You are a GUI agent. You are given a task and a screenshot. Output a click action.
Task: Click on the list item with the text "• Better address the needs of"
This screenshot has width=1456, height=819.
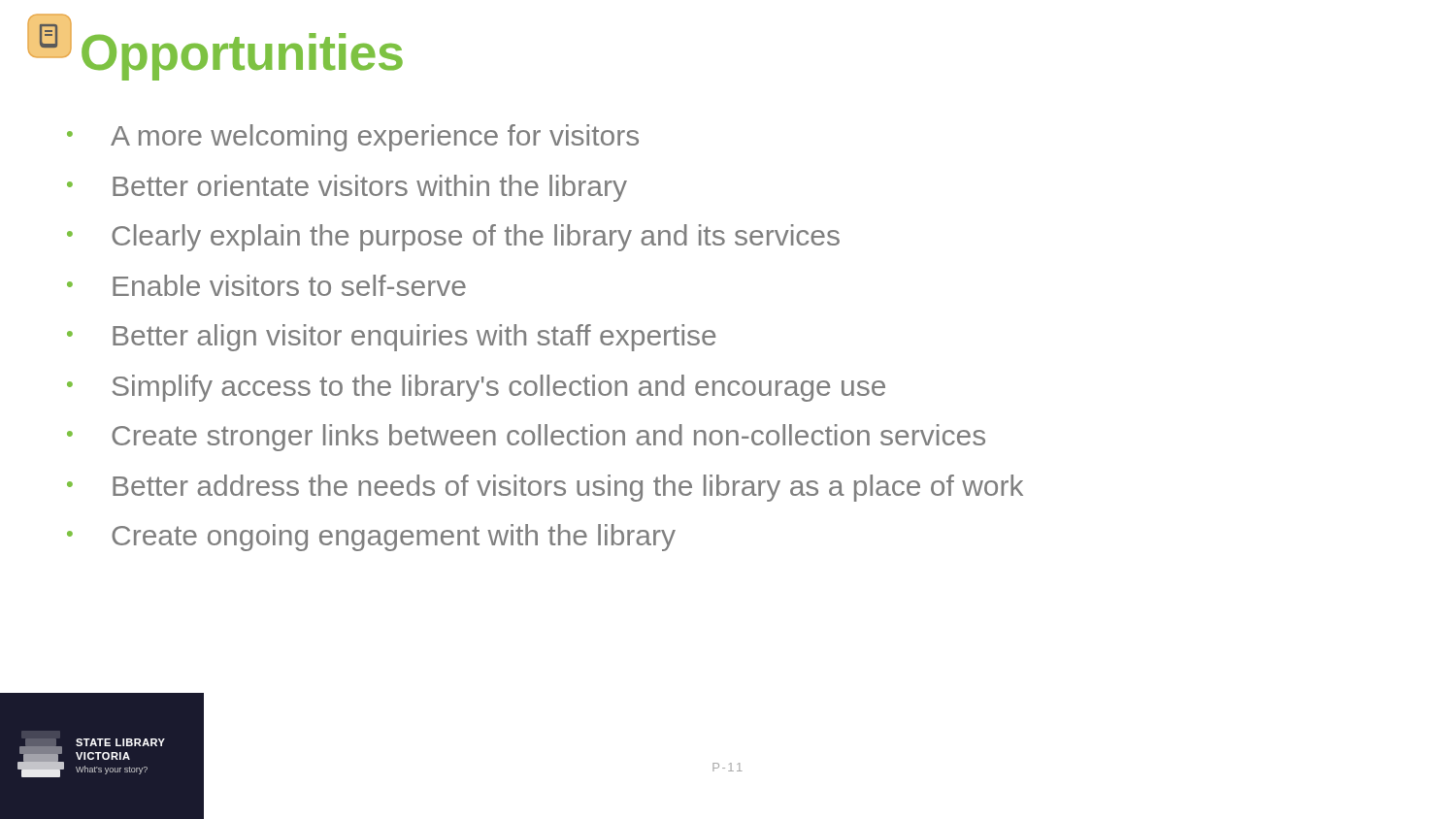[x=545, y=485]
